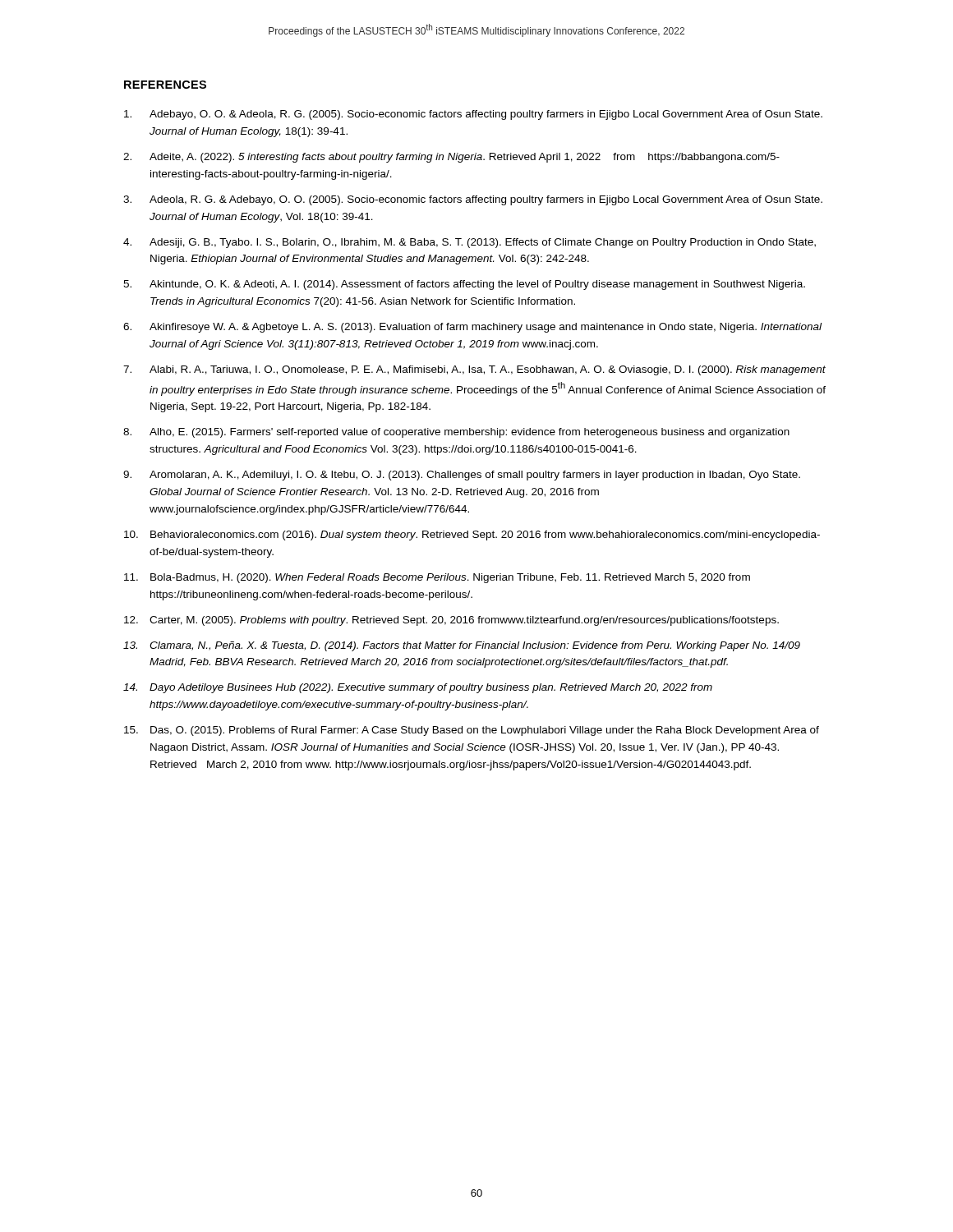The width and height of the screenshot is (953, 1232).
Task: Select the list item that says "9. Aromolaran, A. K., Ademiluyi, I."
Action: pyautogui.click(x=476, y=492)
